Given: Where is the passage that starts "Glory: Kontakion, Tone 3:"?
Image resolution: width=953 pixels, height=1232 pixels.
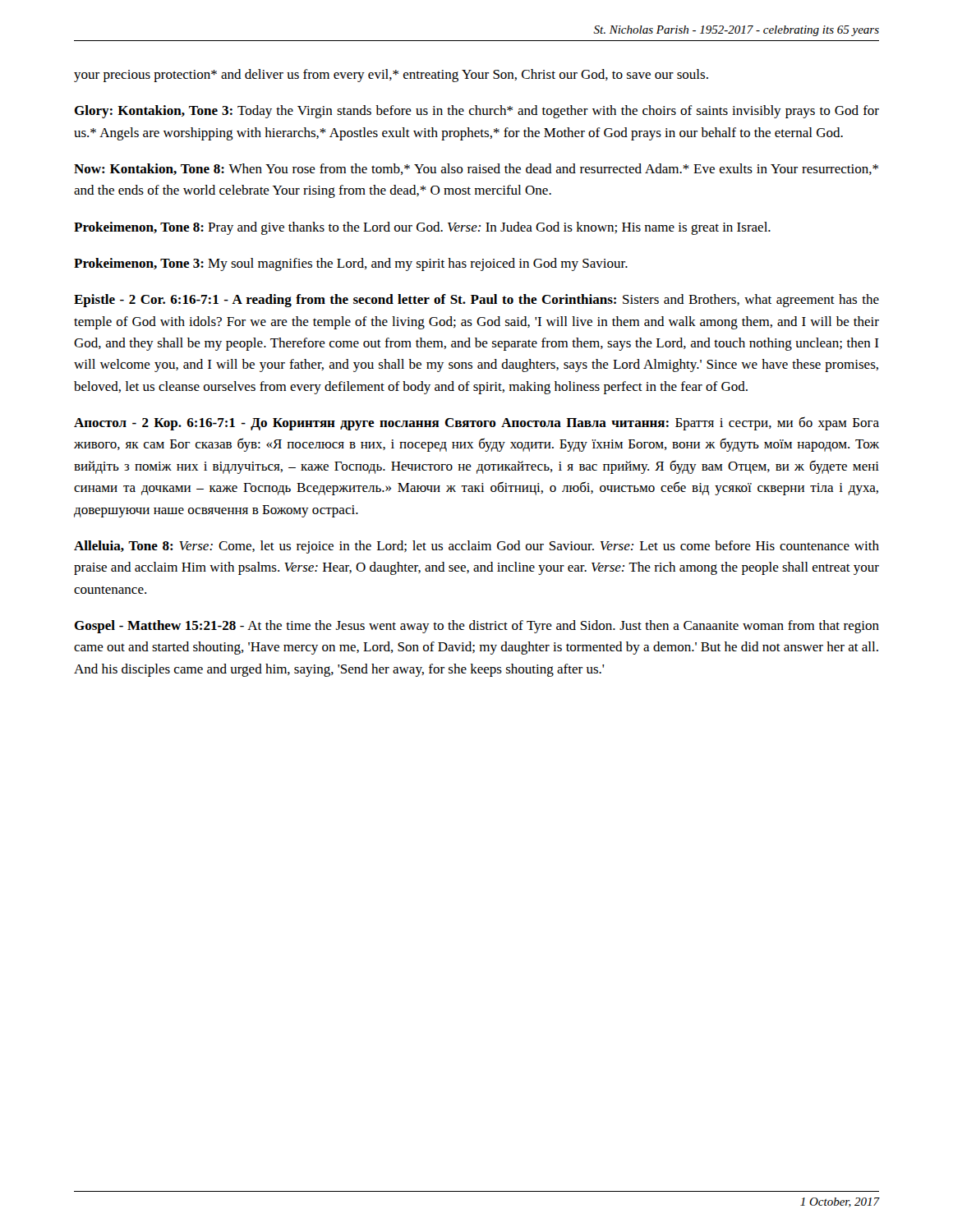Looking at the screenshot, I should [476, 122].
